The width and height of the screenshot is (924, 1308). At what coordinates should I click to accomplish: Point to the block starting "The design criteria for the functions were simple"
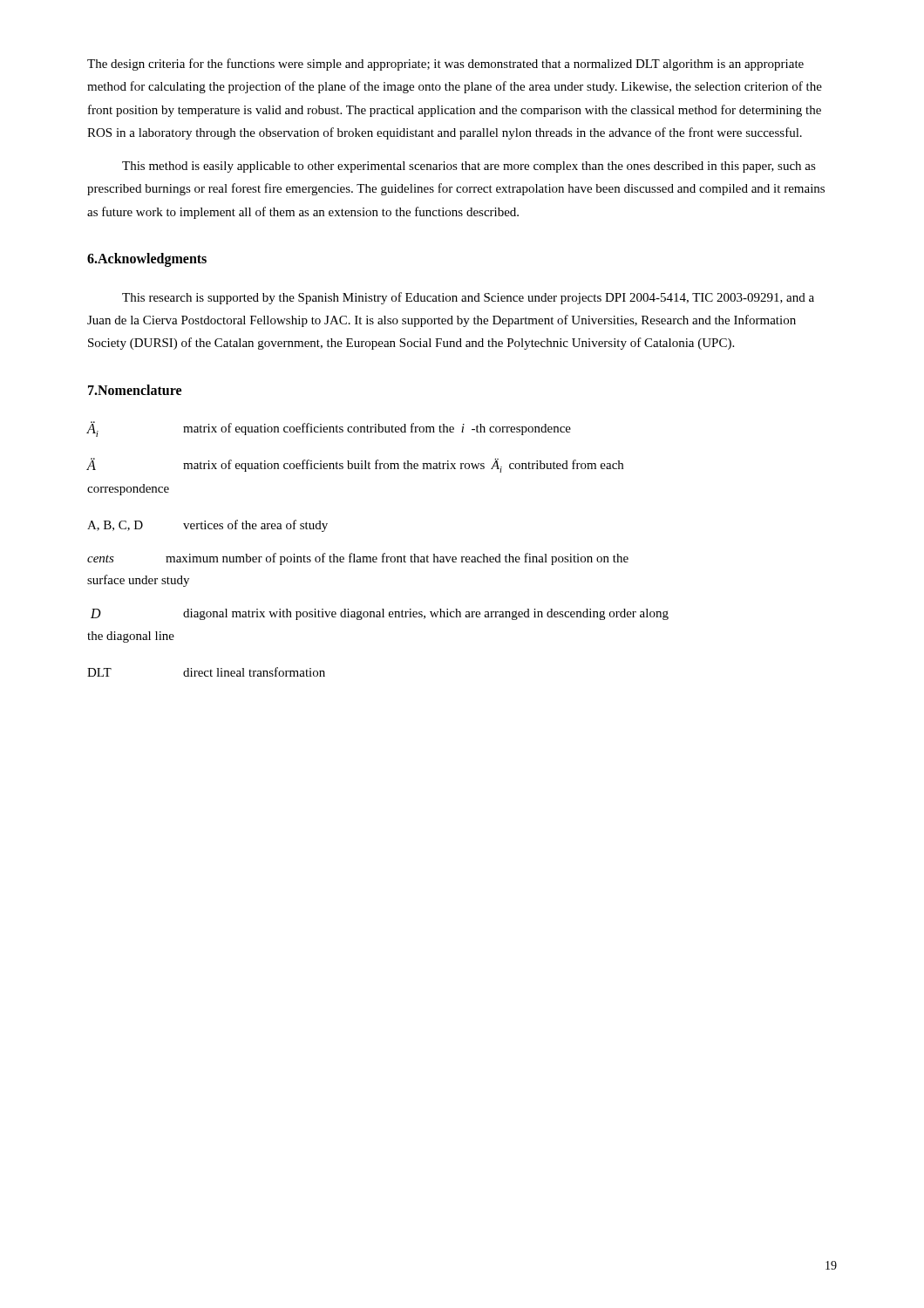pyautogui.click(x=462, y=98)
